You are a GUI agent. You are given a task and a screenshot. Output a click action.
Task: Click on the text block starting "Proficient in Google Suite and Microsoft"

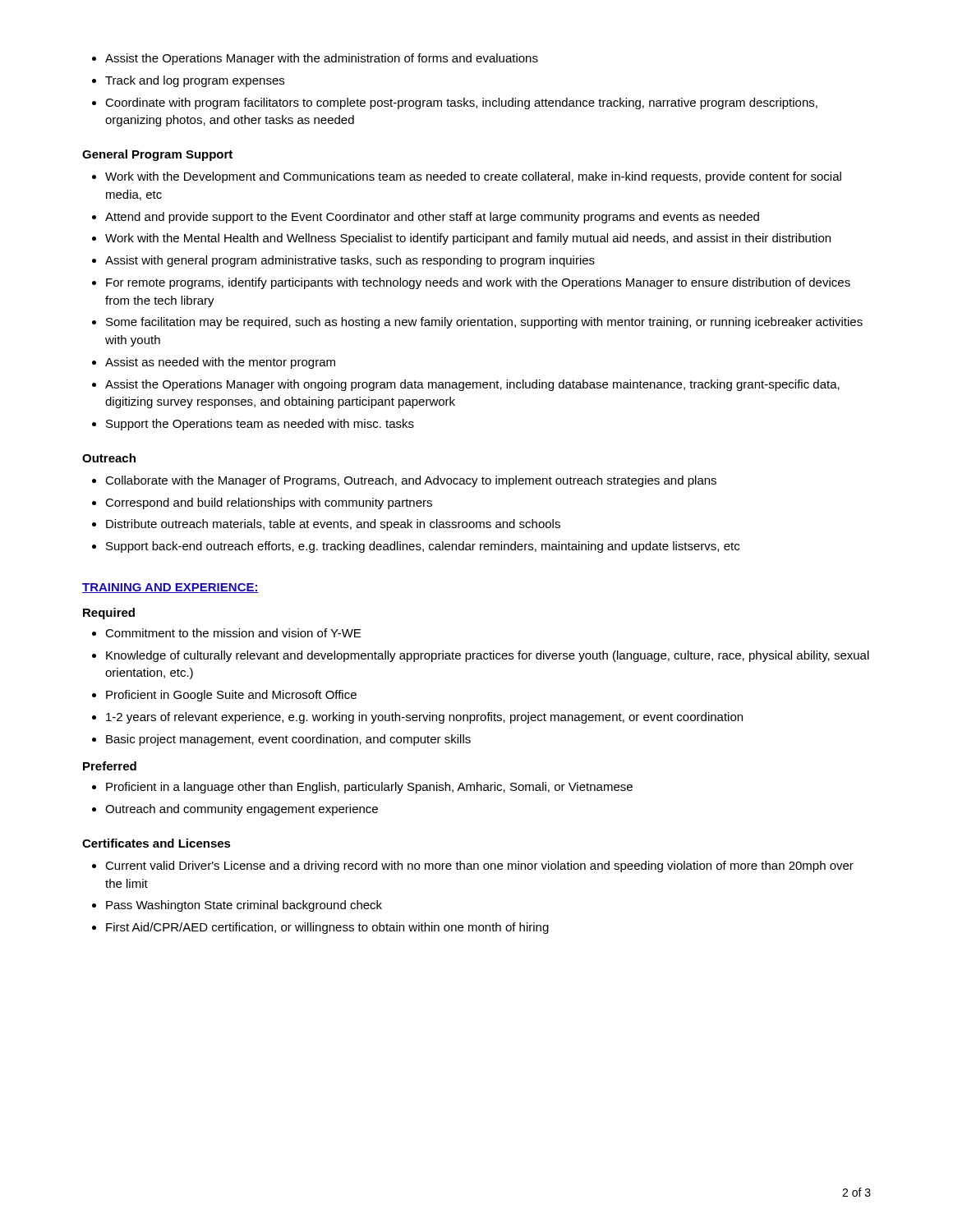pyautogui.click(x=224, y=696)
